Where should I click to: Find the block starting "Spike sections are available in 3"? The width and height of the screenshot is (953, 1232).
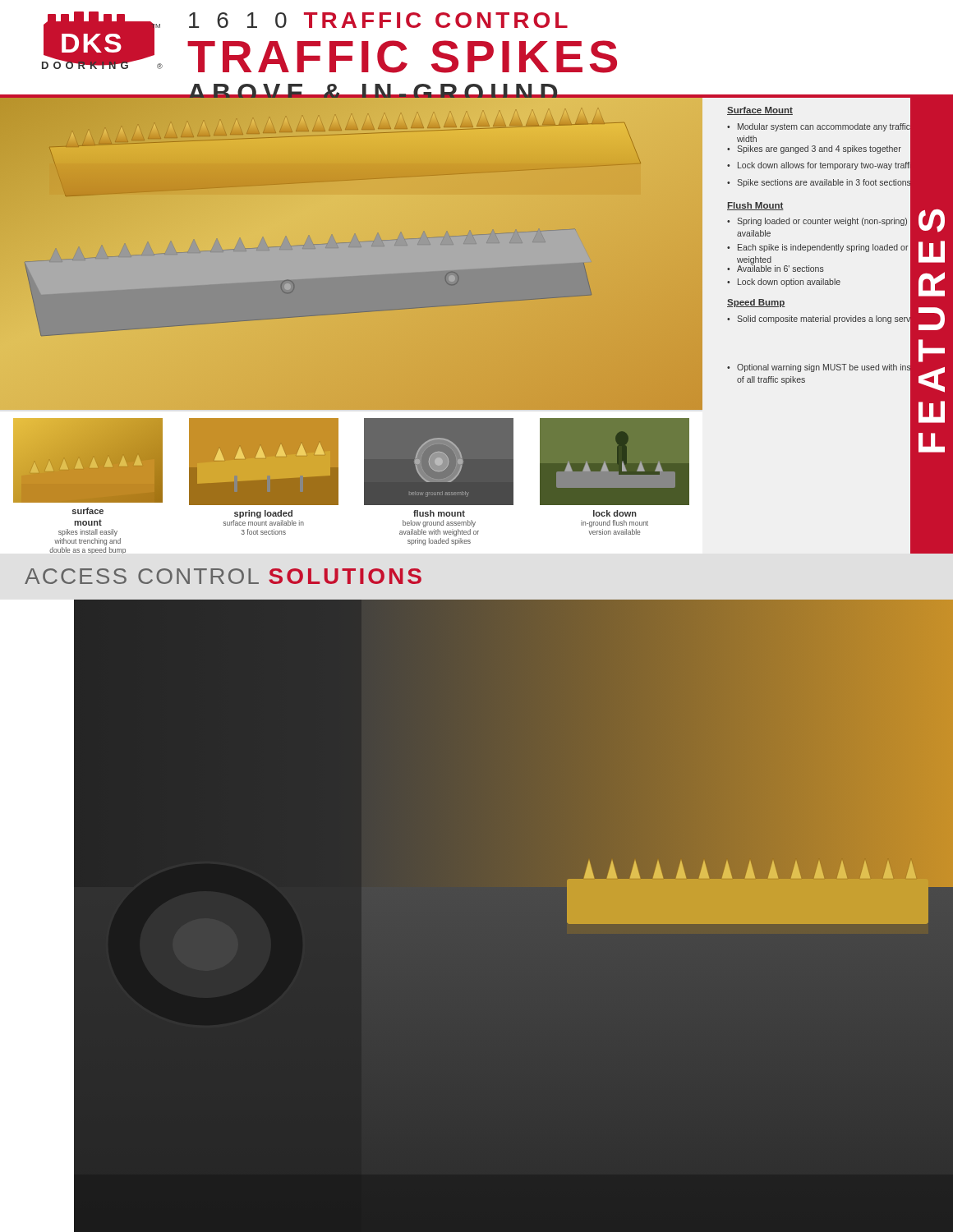click(x=835, y=183)
